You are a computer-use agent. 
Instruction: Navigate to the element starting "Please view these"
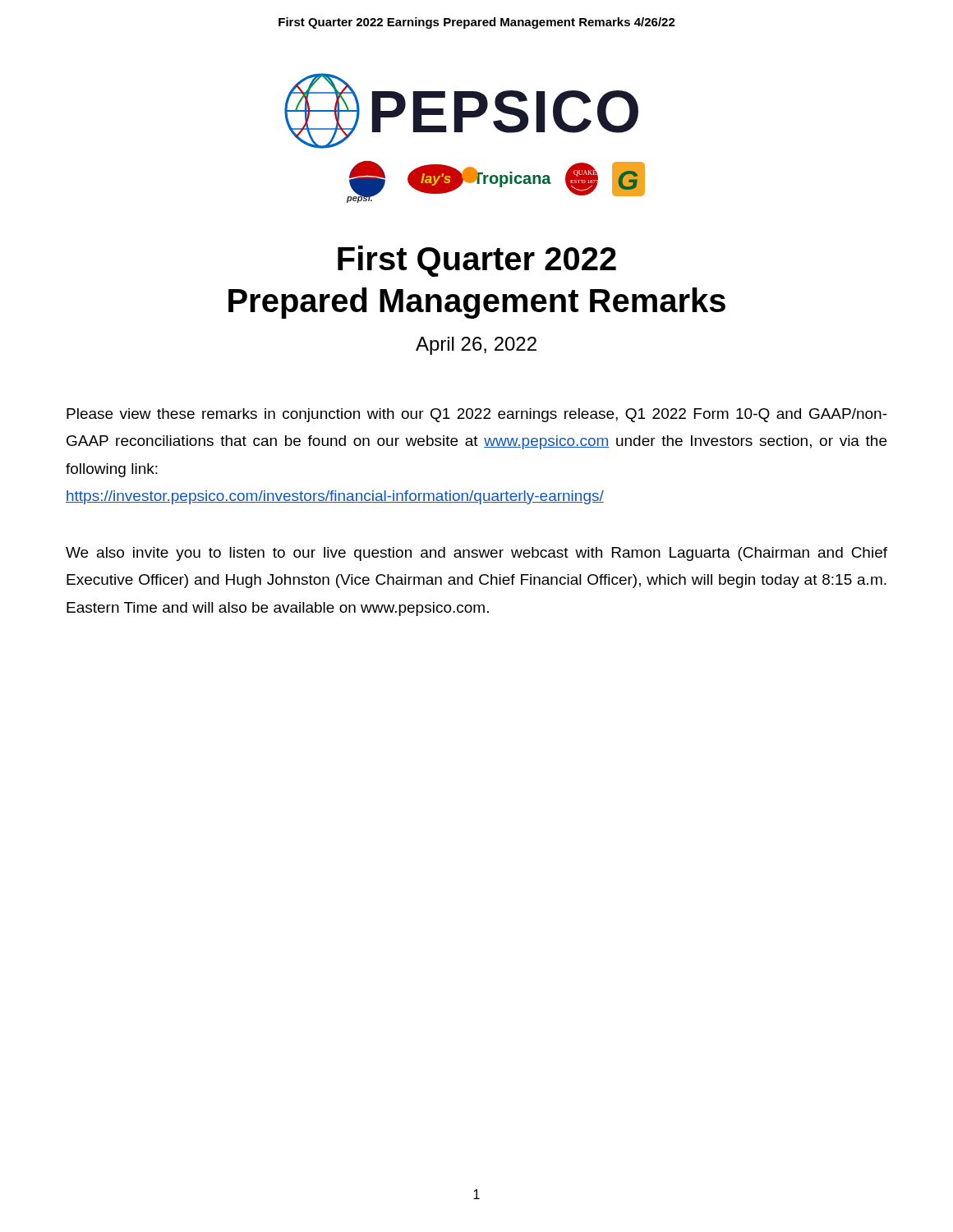tap(476, 455)
